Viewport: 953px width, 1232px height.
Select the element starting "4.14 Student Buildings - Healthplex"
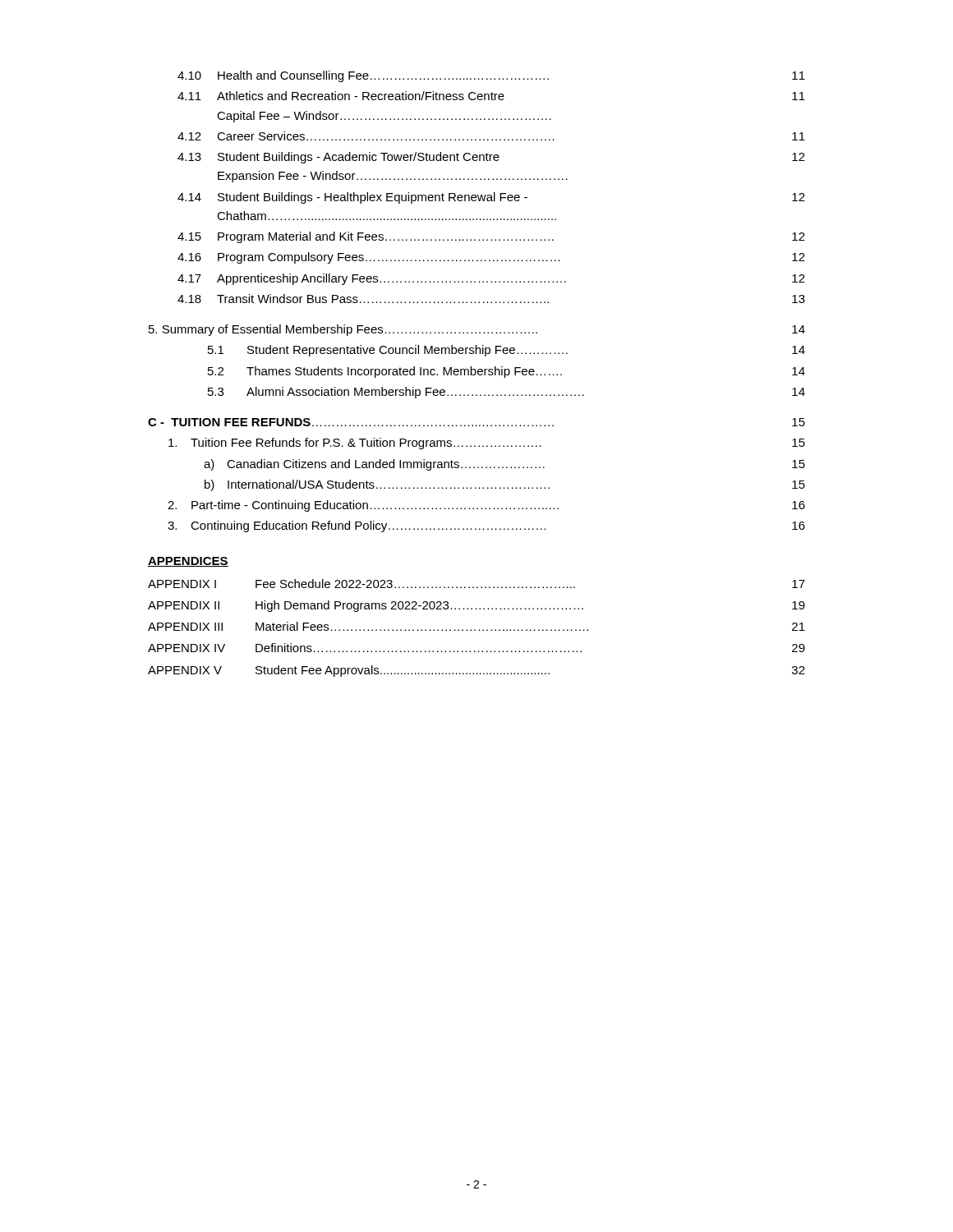(x=491, y=206)
